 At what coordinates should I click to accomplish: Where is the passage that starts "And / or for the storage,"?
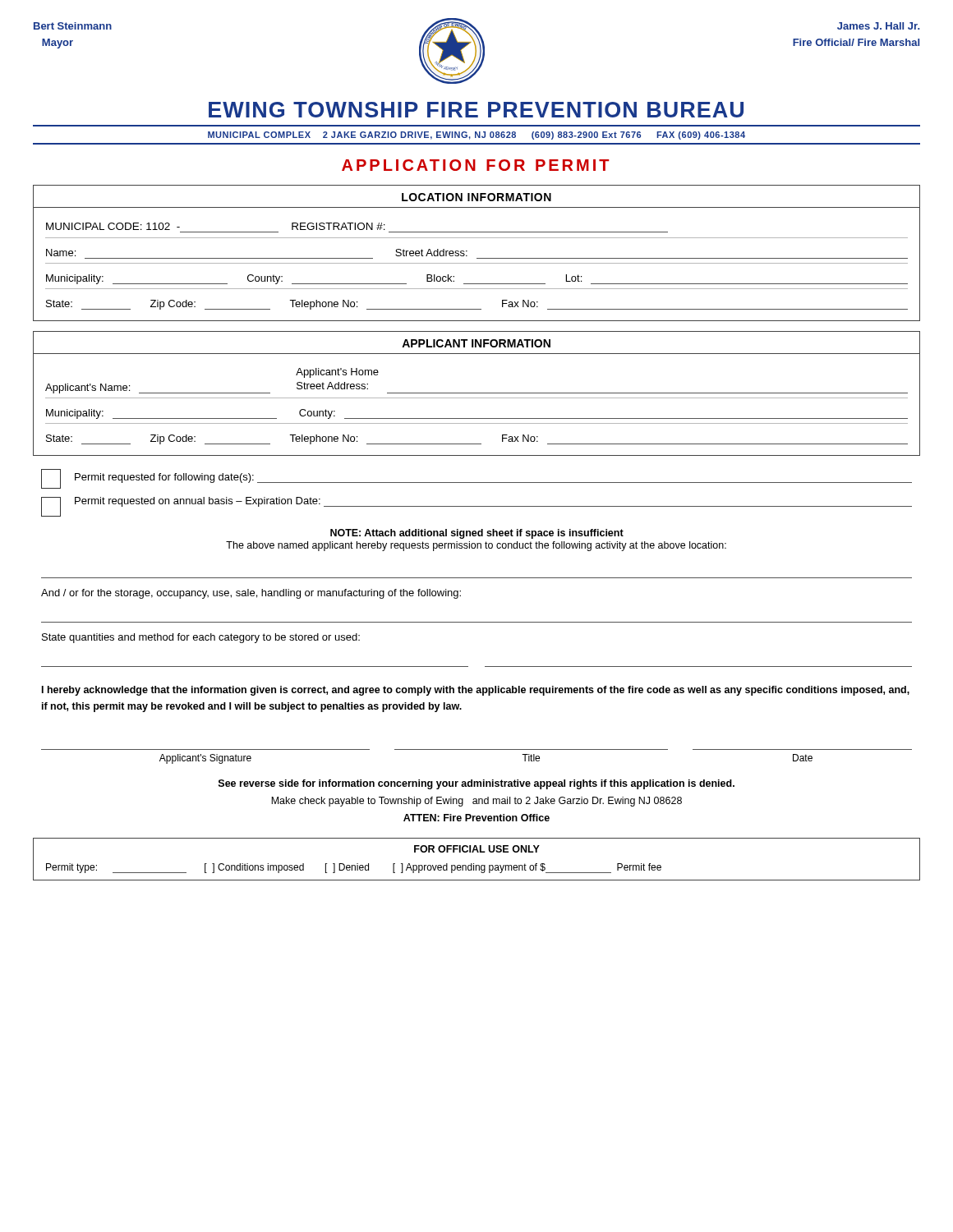click(x=251, y=594)
